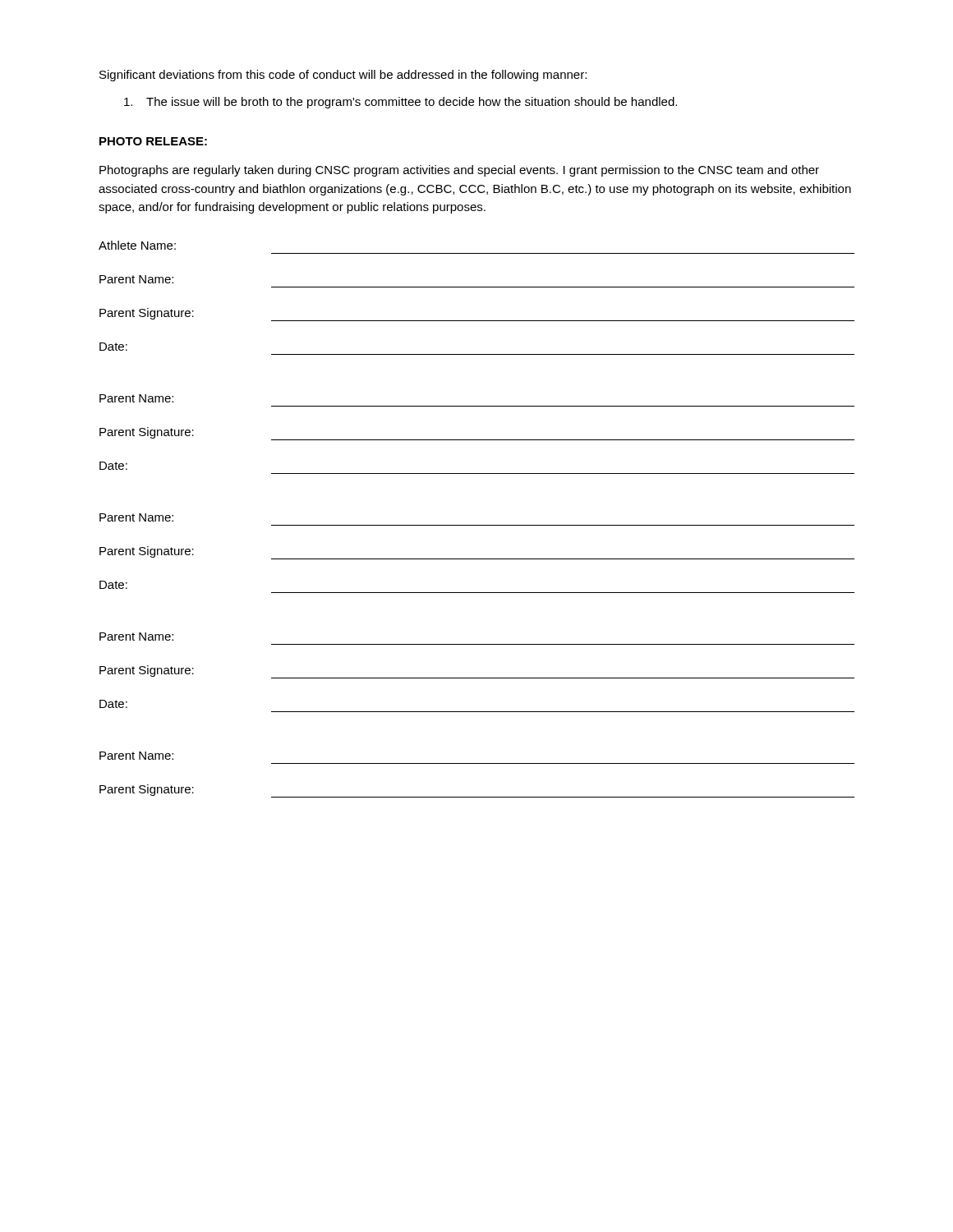The image size is (953, 1232).
Task: Select the list item containing "The issue will be broth to"
Action: point(489,102)
